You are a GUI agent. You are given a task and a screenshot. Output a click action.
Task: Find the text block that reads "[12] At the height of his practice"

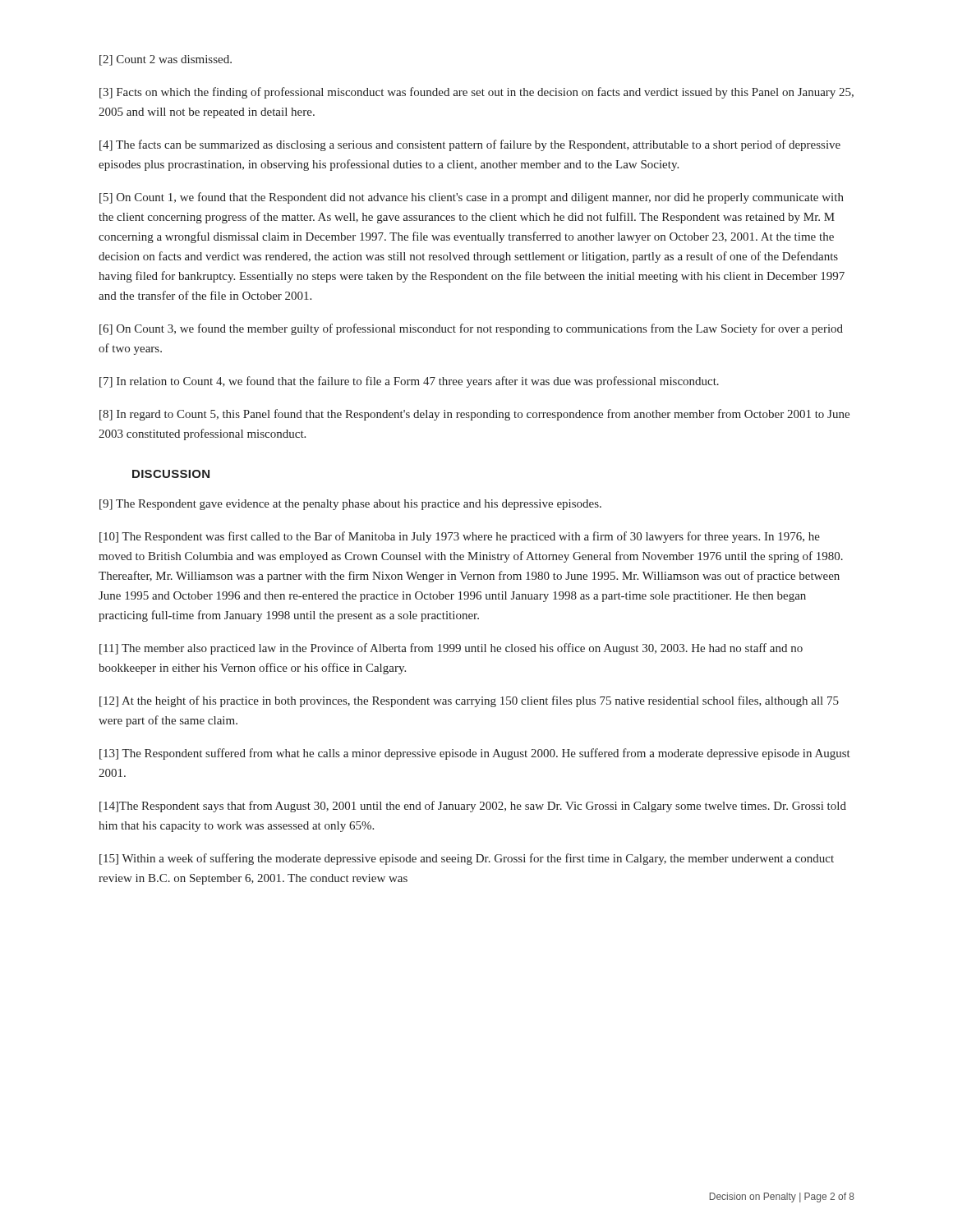click(x=469, y=710)
